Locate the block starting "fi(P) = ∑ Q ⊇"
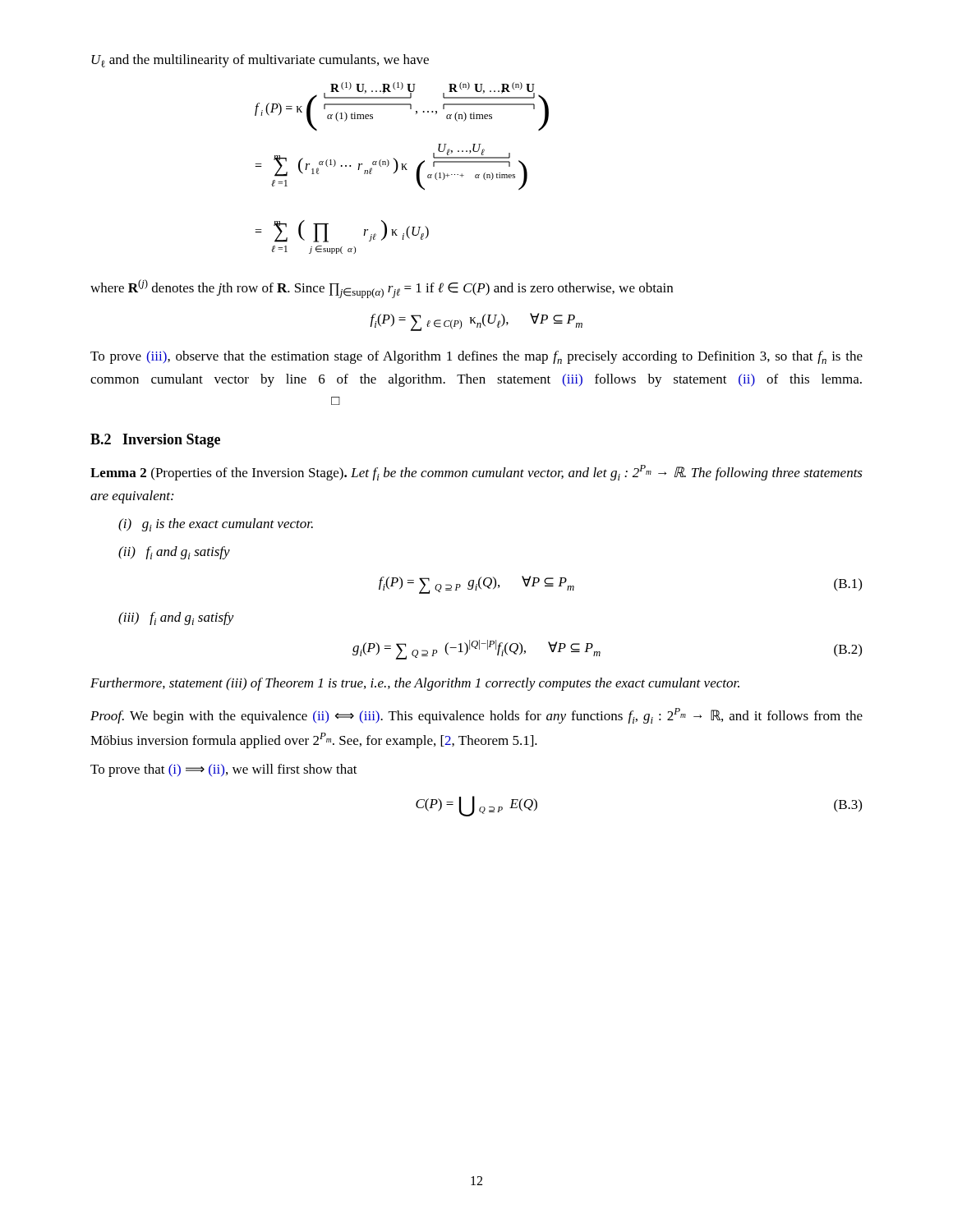 pos(438,584)
